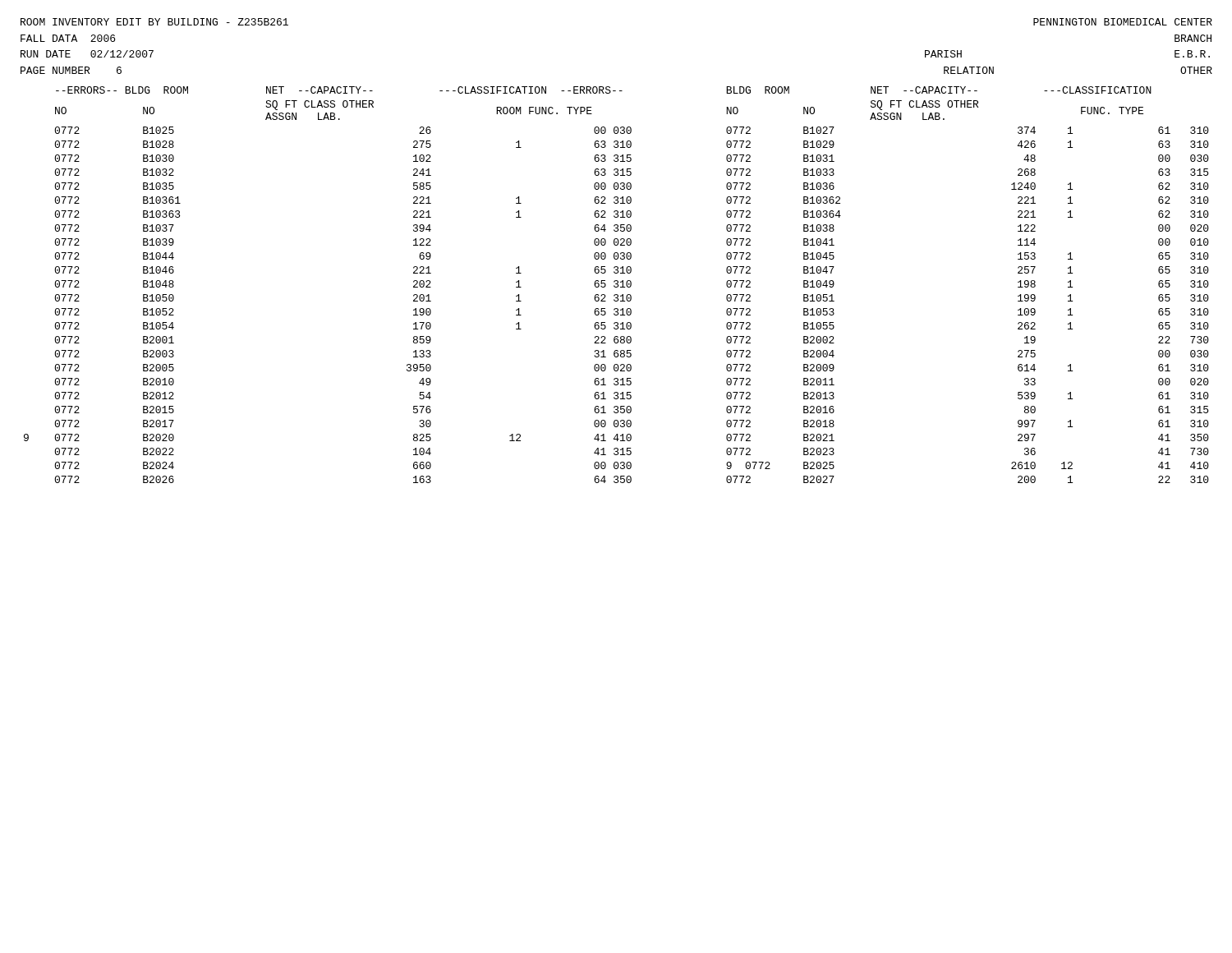Select the table

click(616, 285)
